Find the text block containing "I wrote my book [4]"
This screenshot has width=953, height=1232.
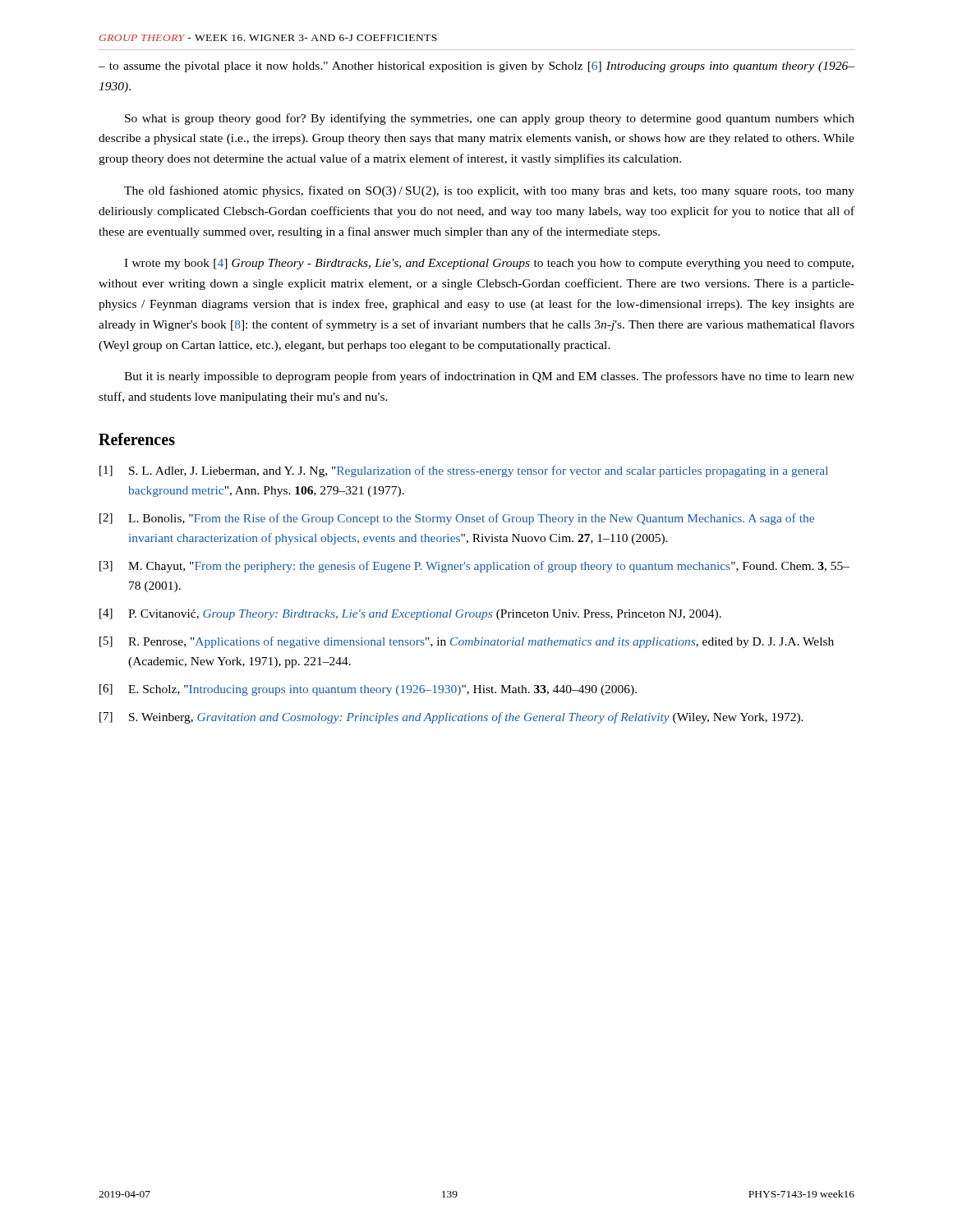click(x=476, y=304)
